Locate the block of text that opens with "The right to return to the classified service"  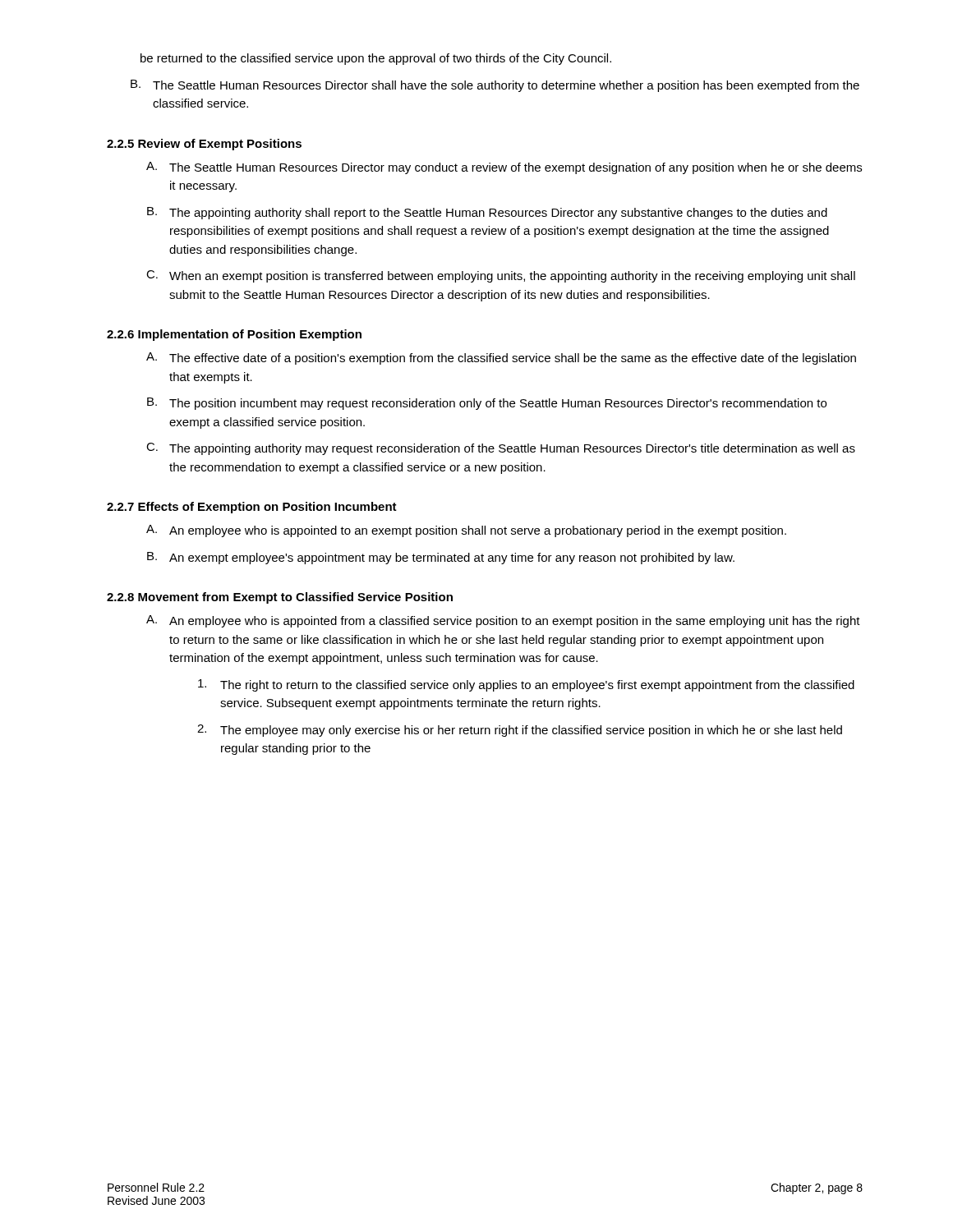tap(530, 694)
